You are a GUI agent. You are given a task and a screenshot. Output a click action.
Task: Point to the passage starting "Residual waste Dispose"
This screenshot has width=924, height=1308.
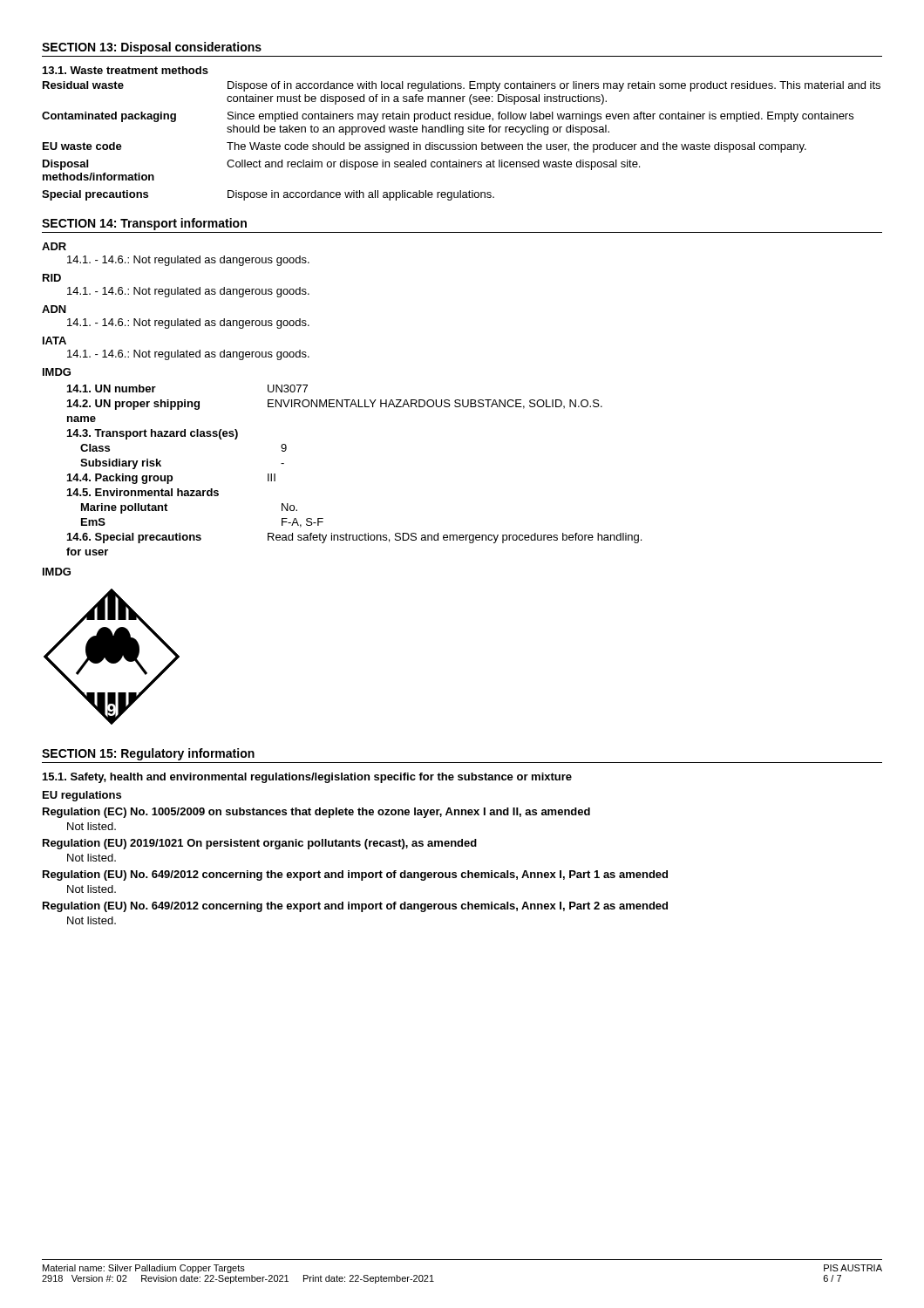(x=462, y=92)
